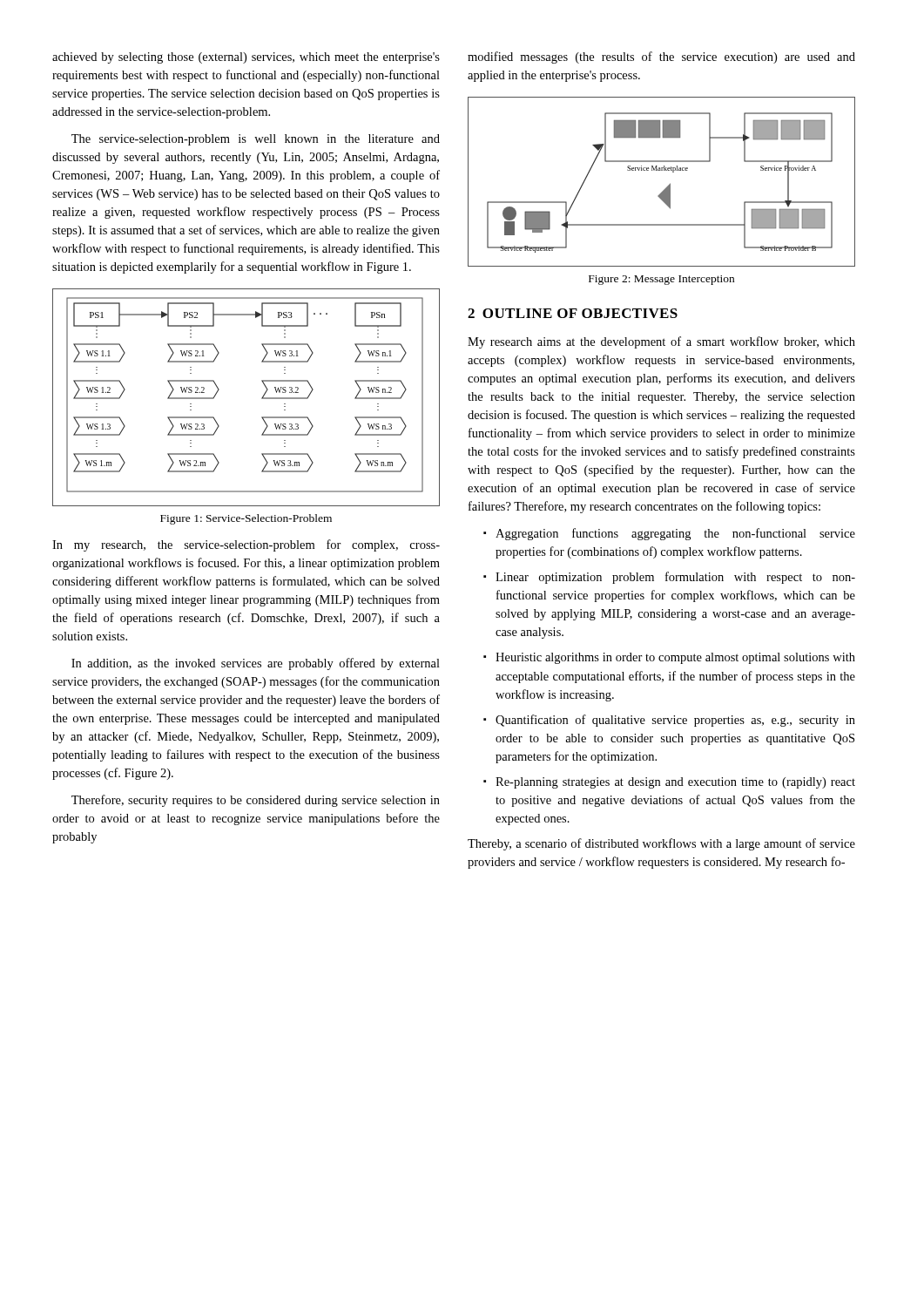Locate the passage starting "Thereby, a scenario of distributed workflows with a"
This screenshot has height=1307, width=924.
coord(661,853)
